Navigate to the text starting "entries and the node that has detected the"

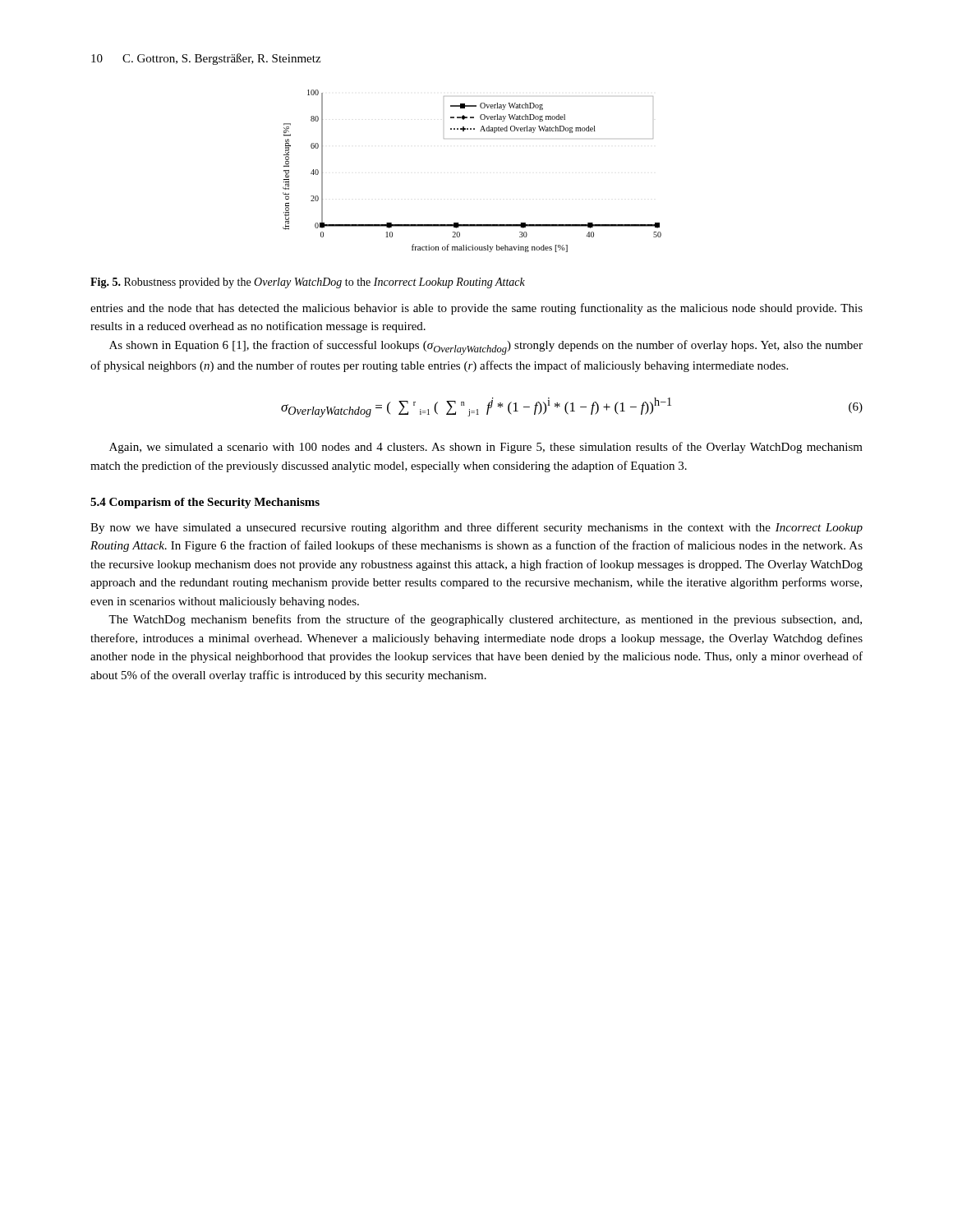476,317
